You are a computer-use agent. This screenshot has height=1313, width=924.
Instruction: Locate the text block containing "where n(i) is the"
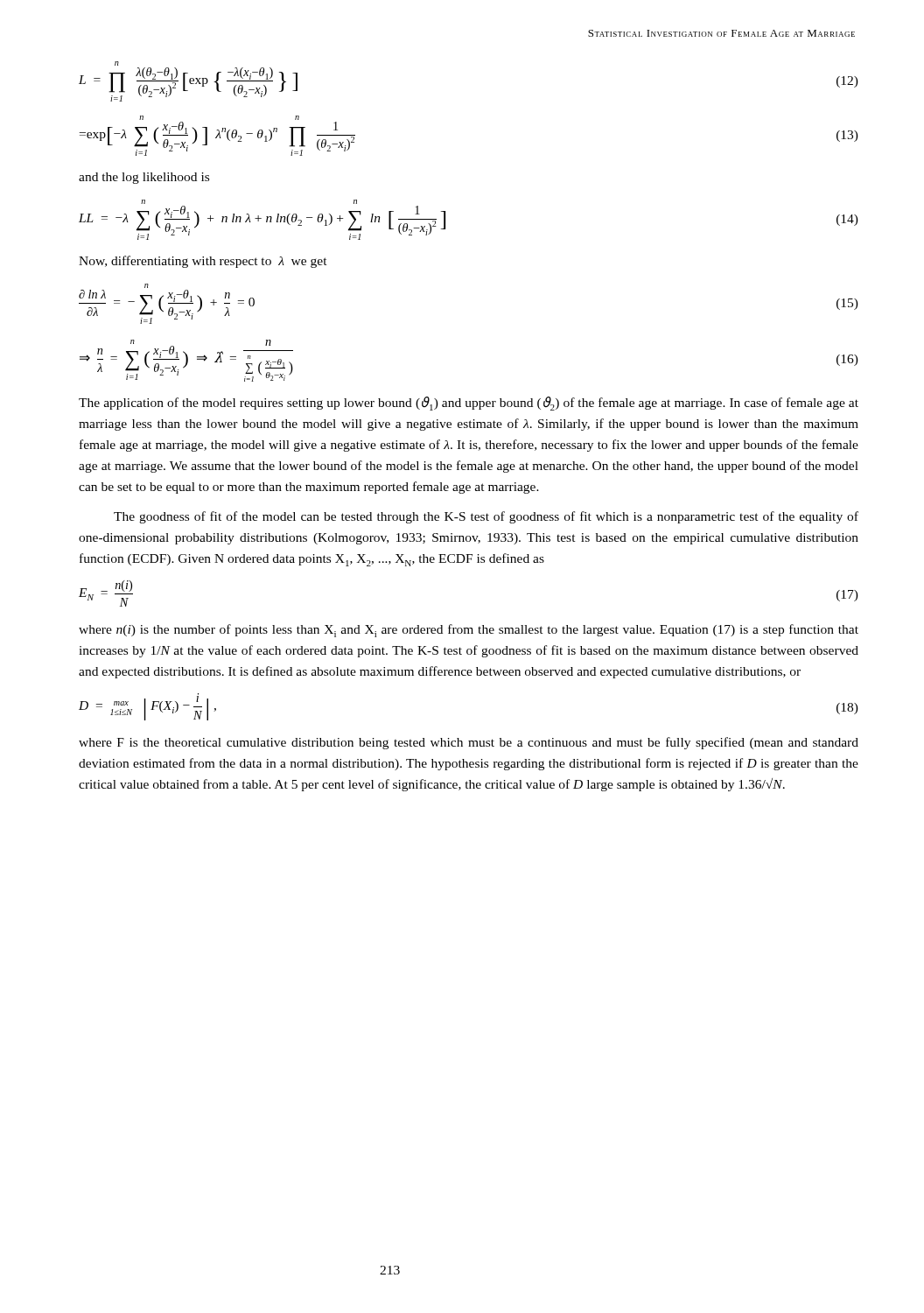tap(469, 651)
